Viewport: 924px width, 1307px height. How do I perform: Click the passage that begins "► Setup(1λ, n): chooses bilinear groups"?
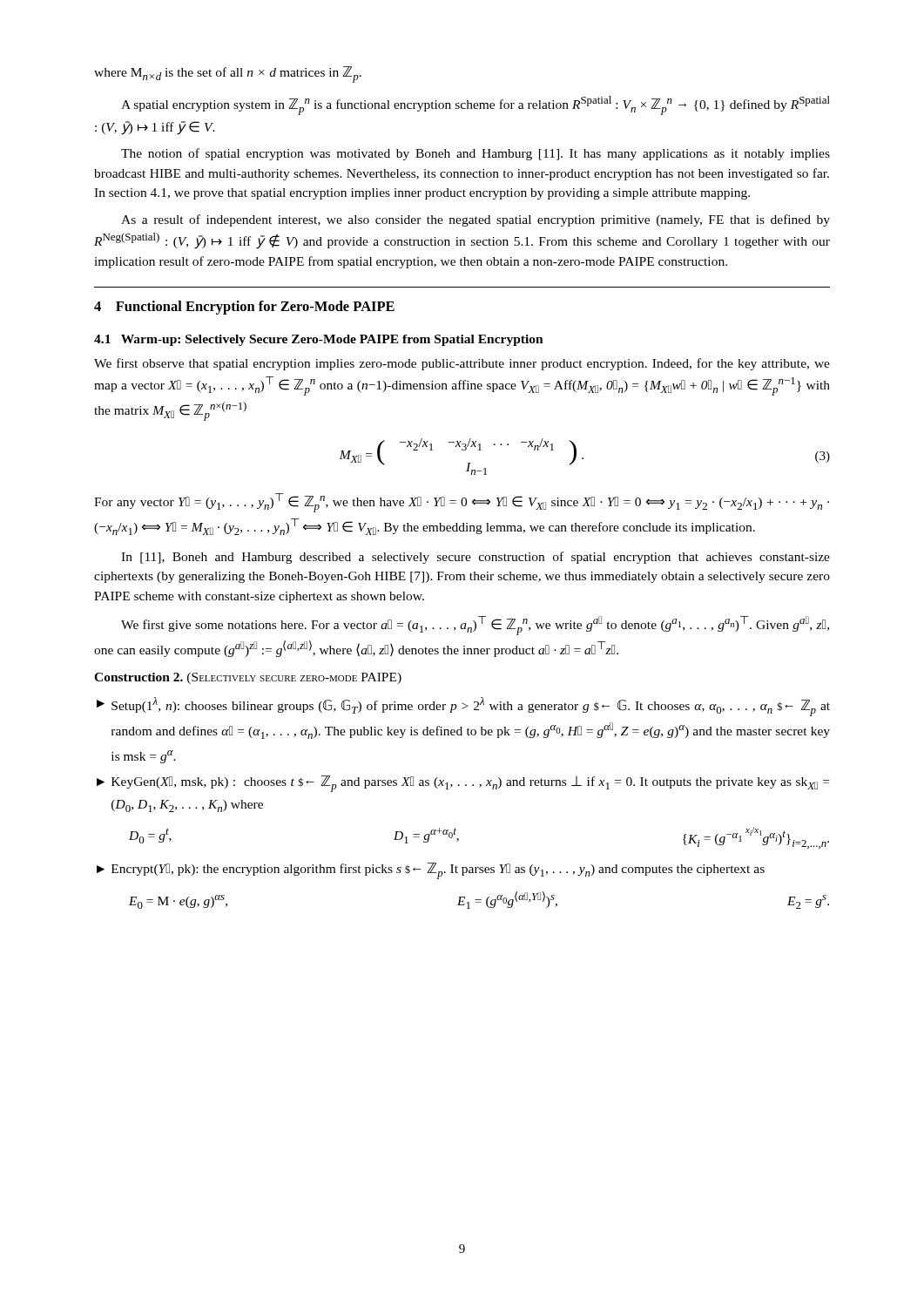462,730
